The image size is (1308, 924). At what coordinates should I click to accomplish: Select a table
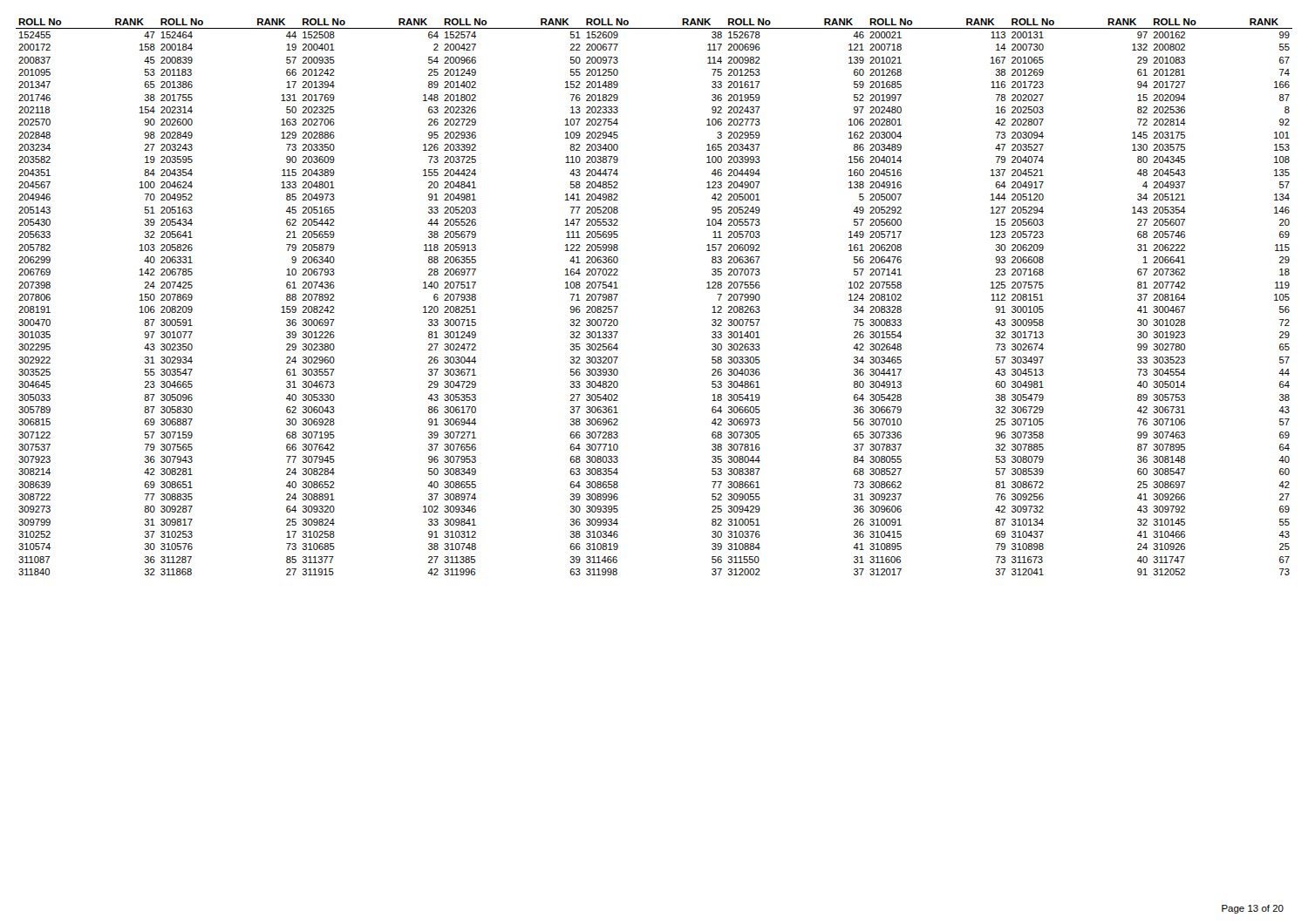(654, 297)
